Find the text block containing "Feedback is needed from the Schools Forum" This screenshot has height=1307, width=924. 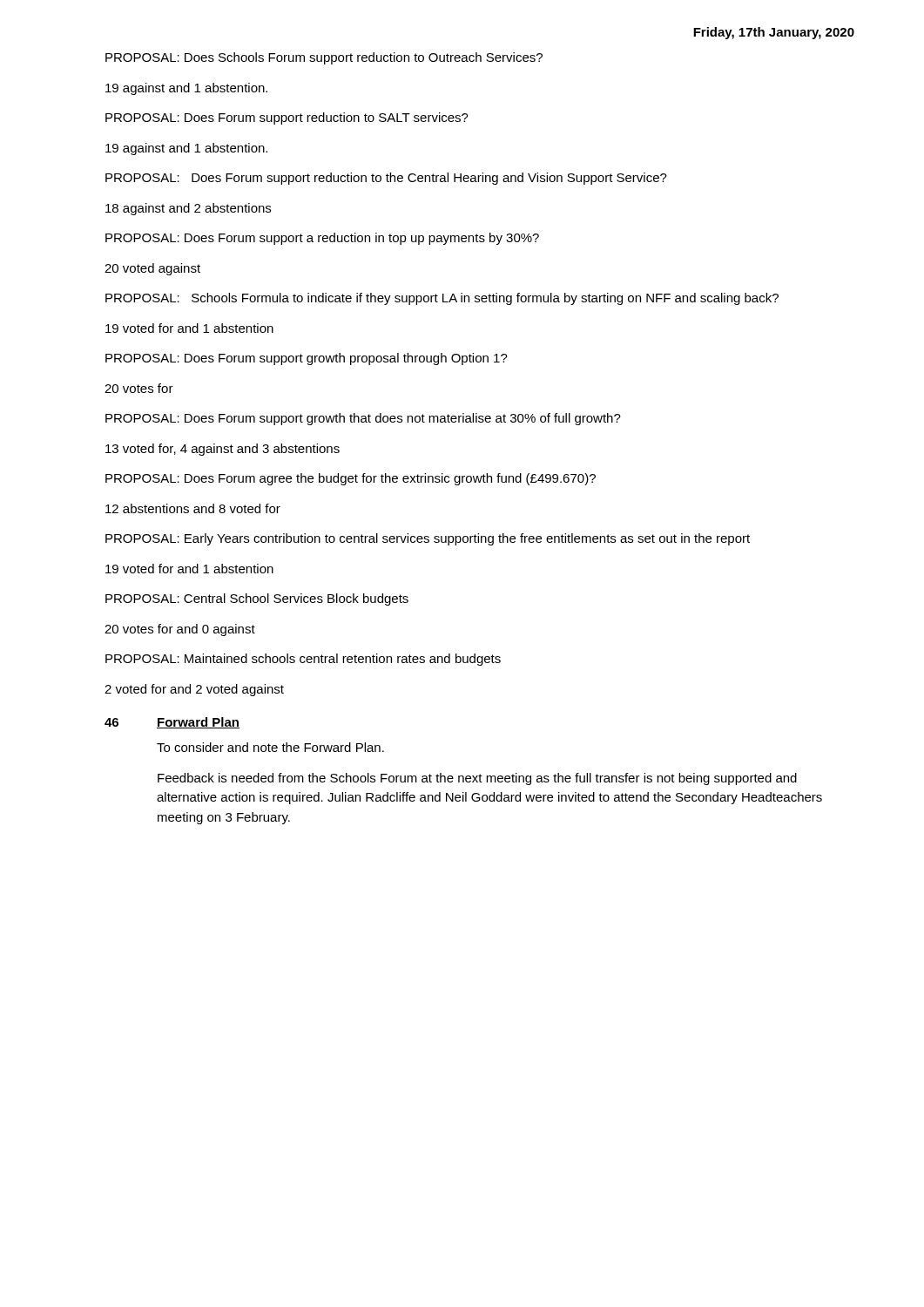(506, 798)
